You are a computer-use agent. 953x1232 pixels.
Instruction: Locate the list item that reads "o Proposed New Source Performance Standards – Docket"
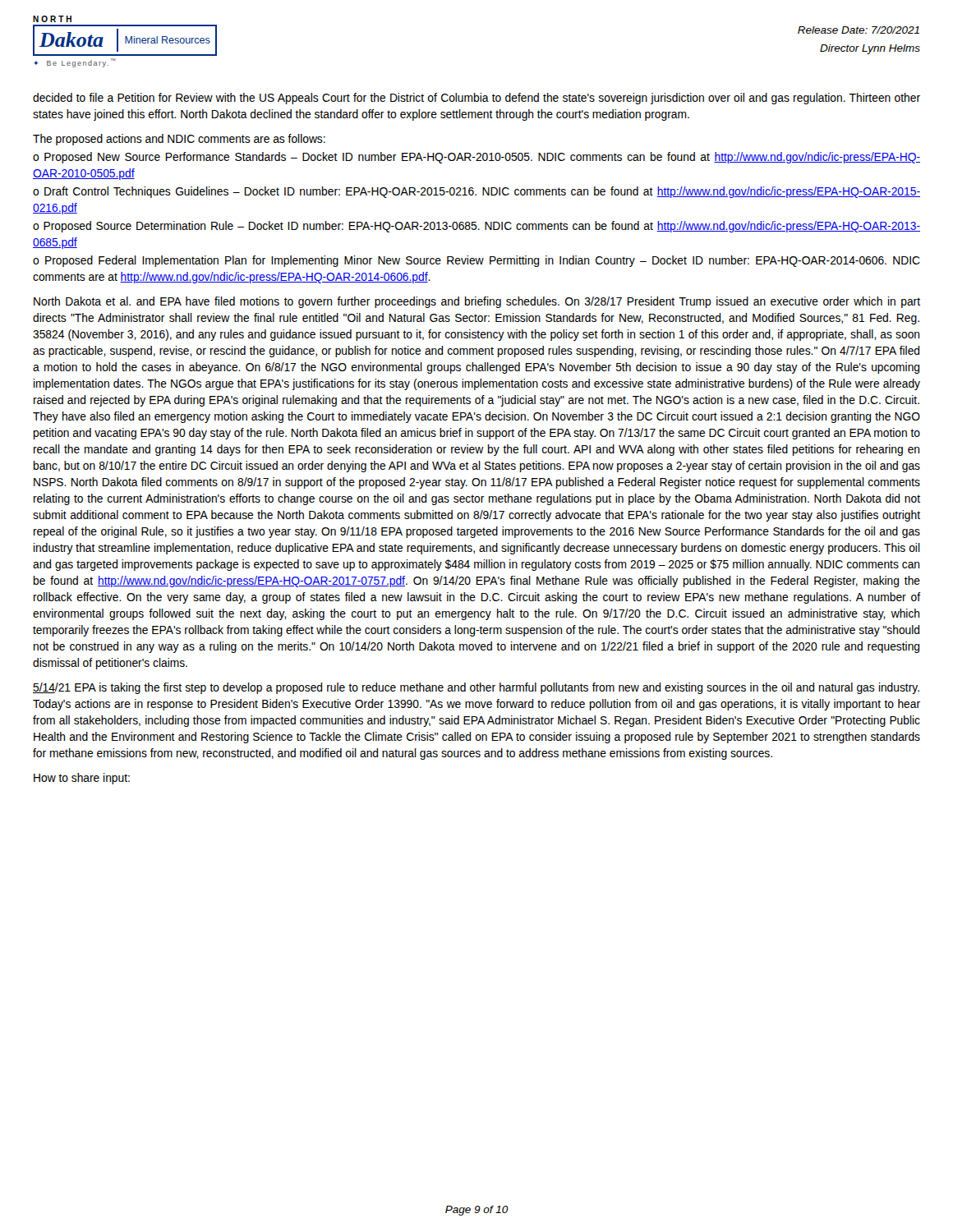[476, 166]
